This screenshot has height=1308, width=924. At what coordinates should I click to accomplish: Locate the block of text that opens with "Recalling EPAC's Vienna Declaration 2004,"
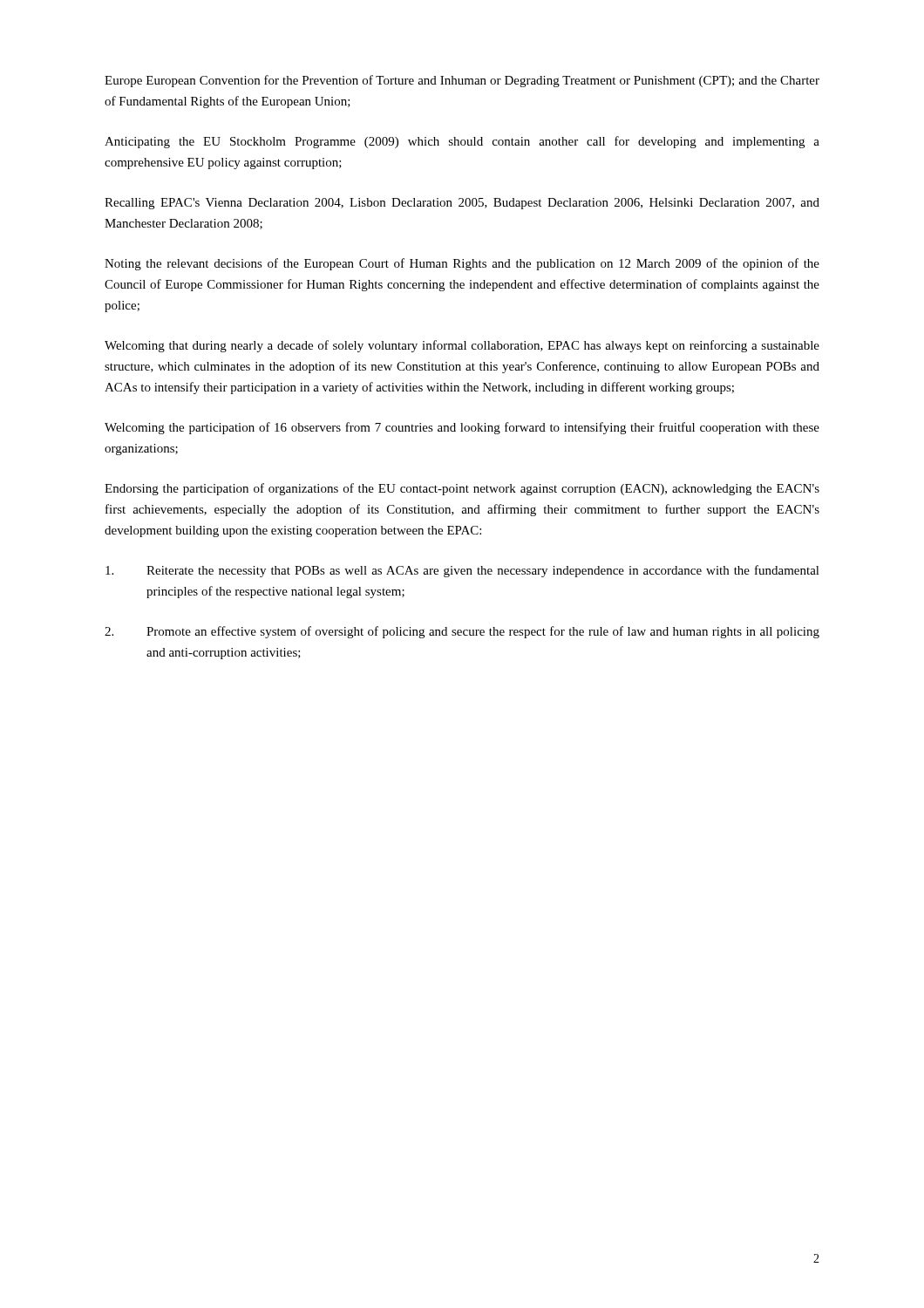click(462, 213)
